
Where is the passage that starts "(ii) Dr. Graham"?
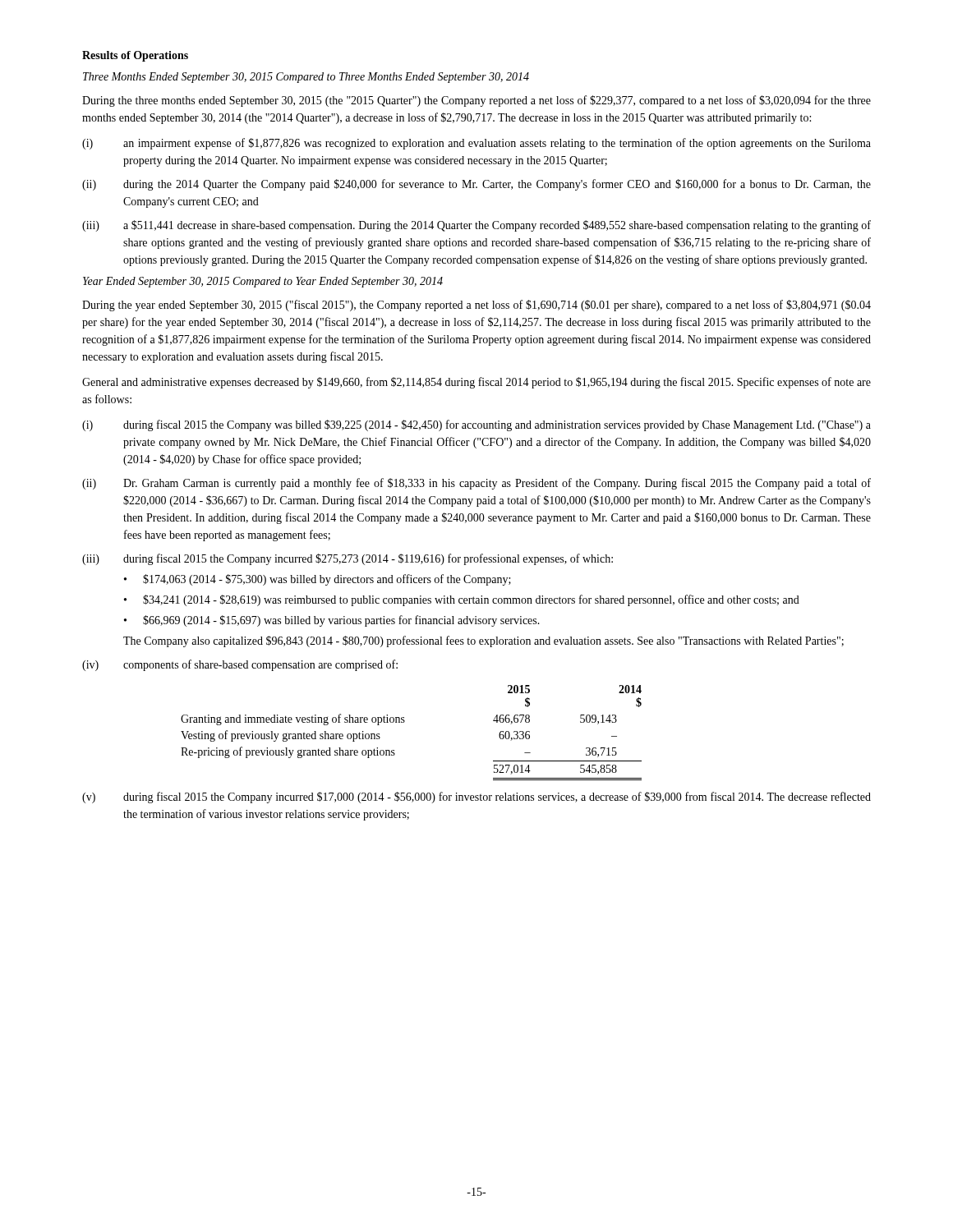pyautogui.click(x=476, y=509)
